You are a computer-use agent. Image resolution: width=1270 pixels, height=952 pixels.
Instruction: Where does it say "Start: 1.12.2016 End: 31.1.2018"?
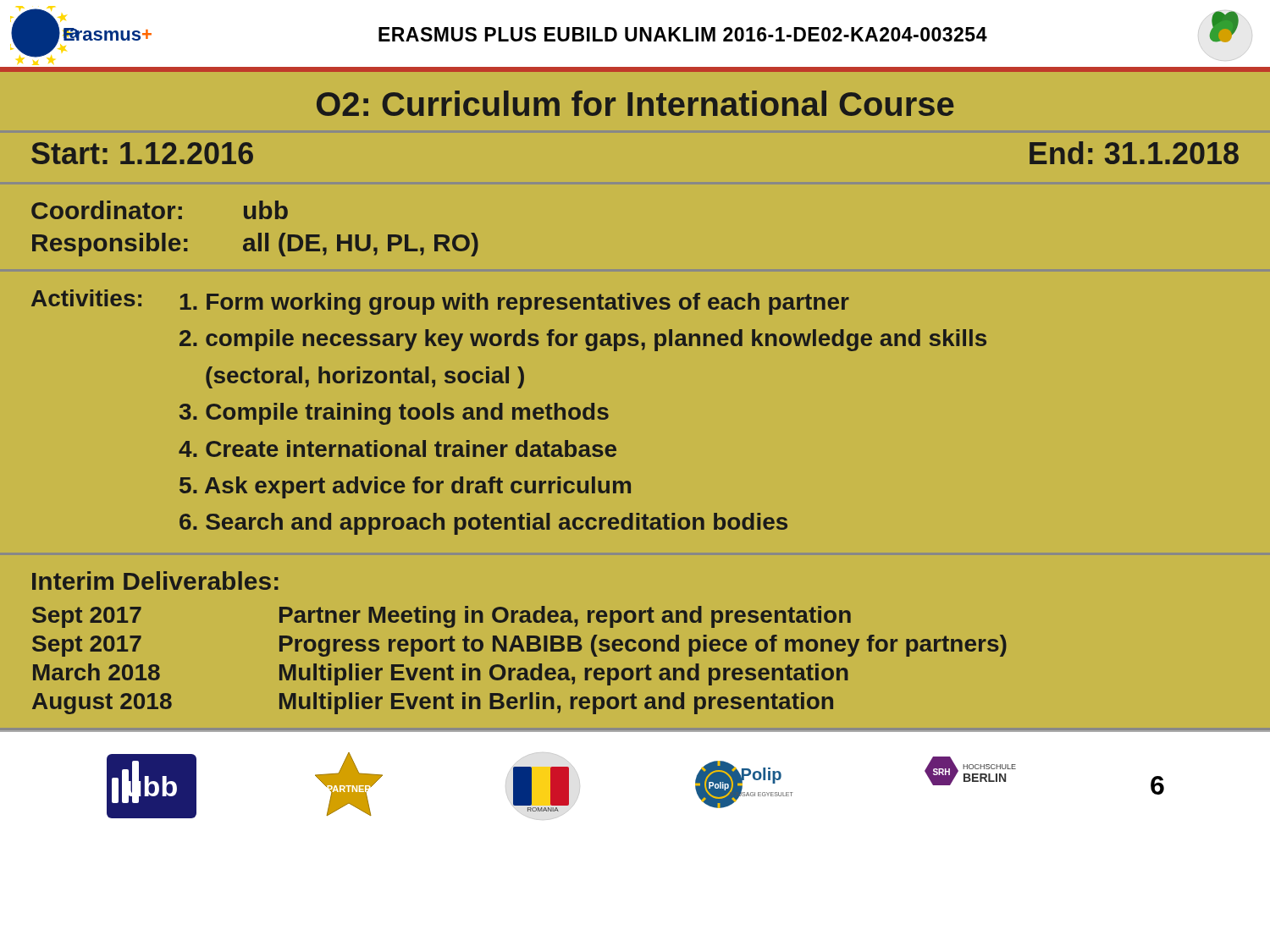coord(153,153)
